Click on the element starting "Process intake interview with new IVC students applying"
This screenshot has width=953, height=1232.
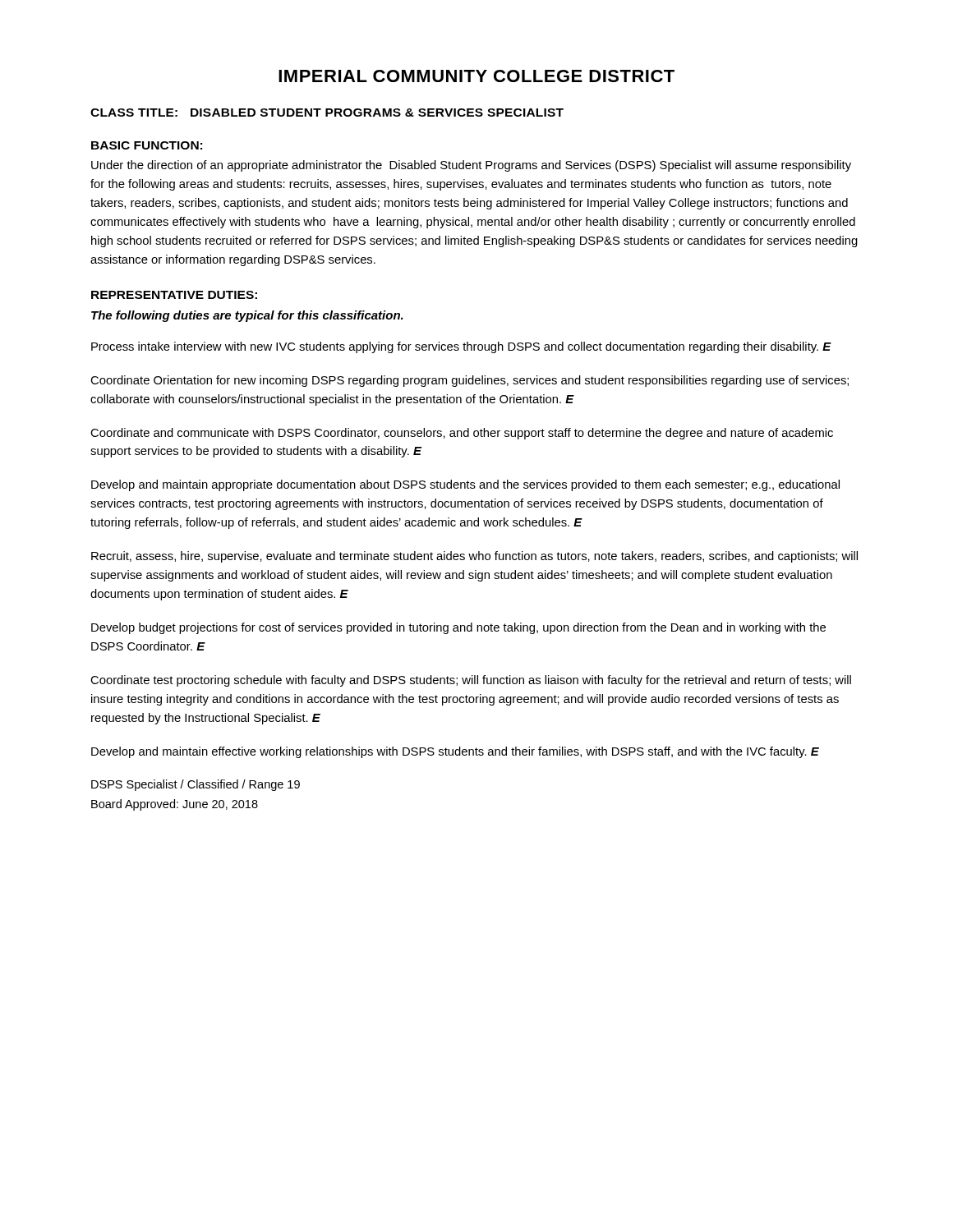coord(461,346)
